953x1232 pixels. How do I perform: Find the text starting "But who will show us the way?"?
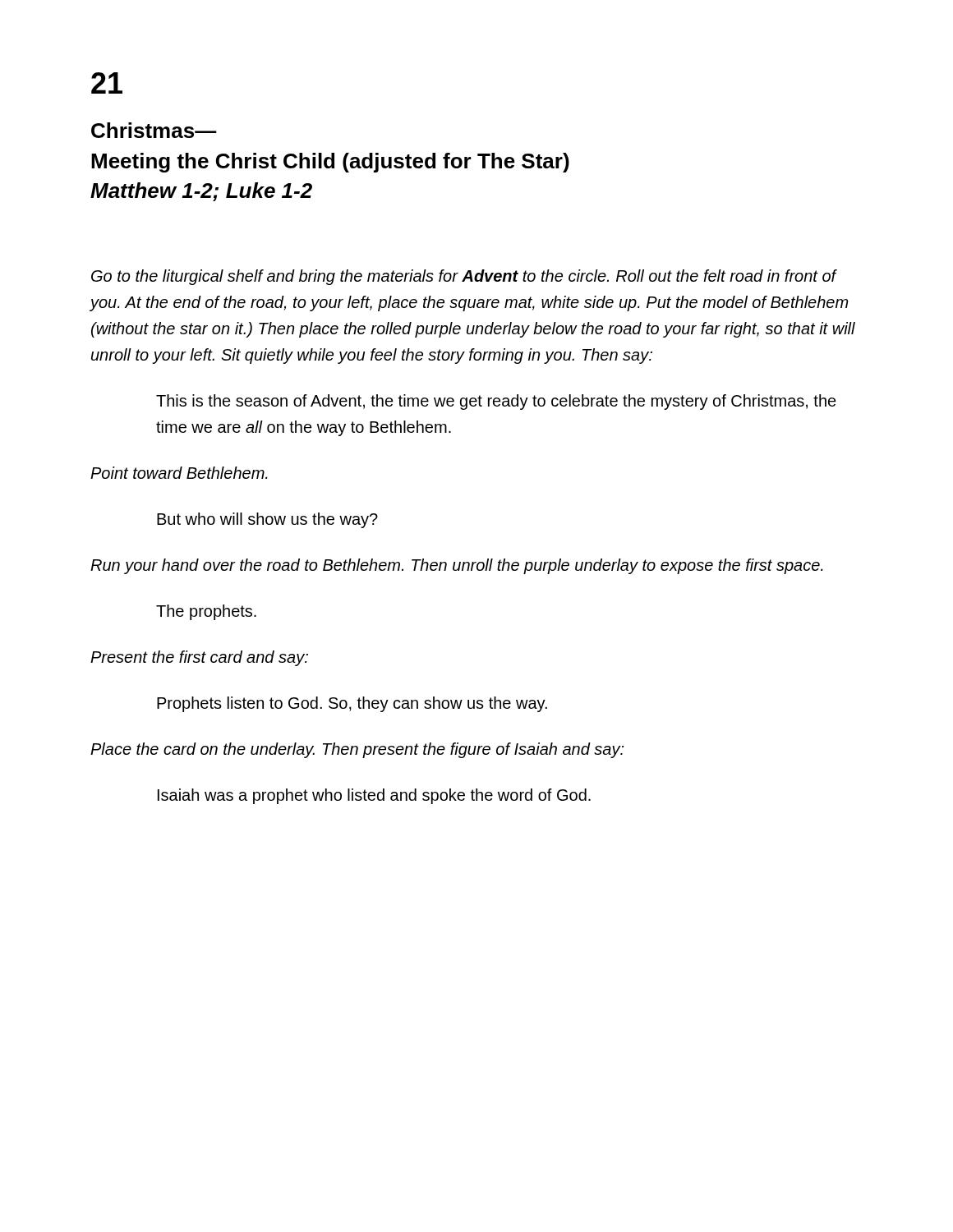click(x=267, y=519)
